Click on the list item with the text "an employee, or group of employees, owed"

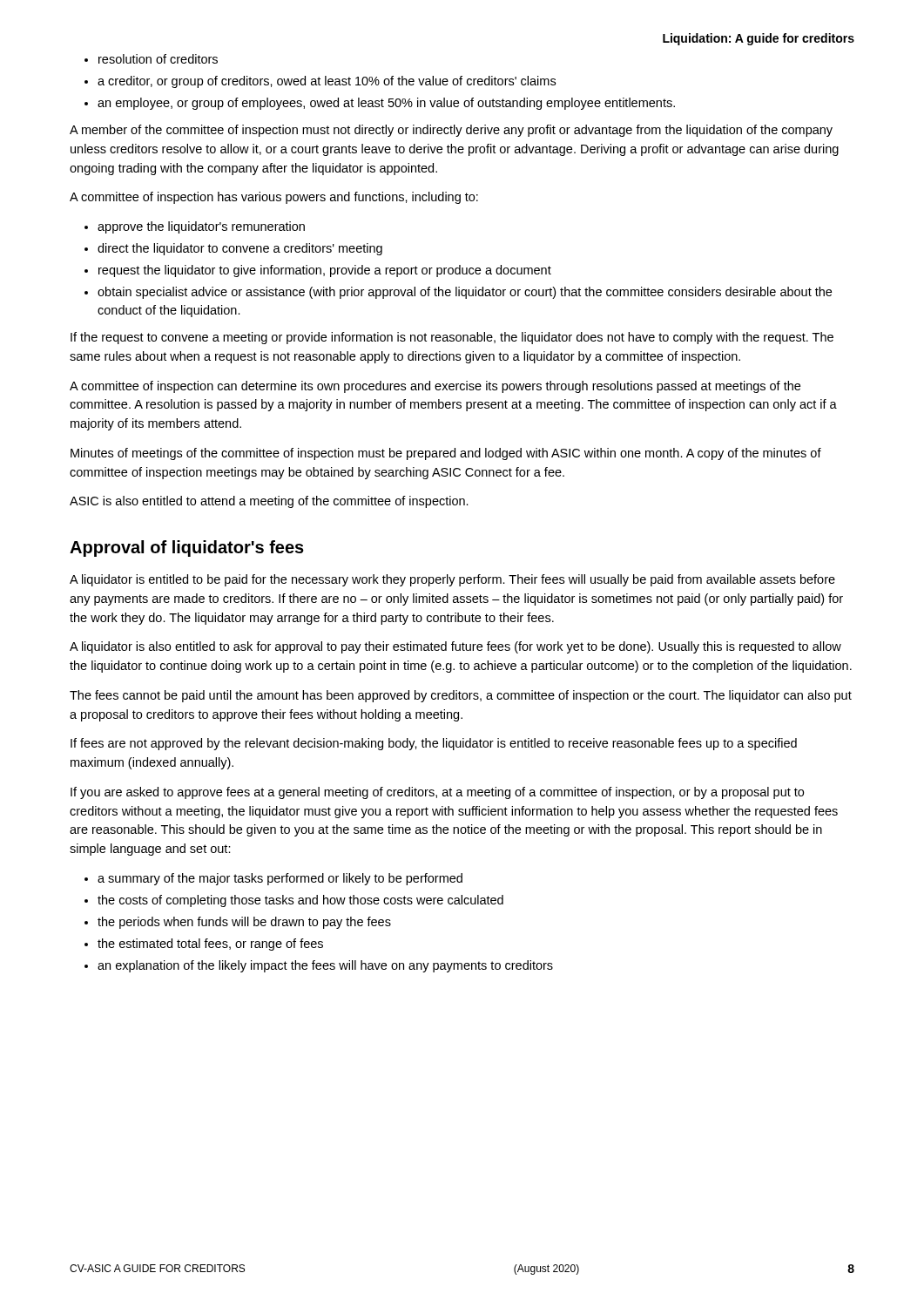tap(387, 103)
